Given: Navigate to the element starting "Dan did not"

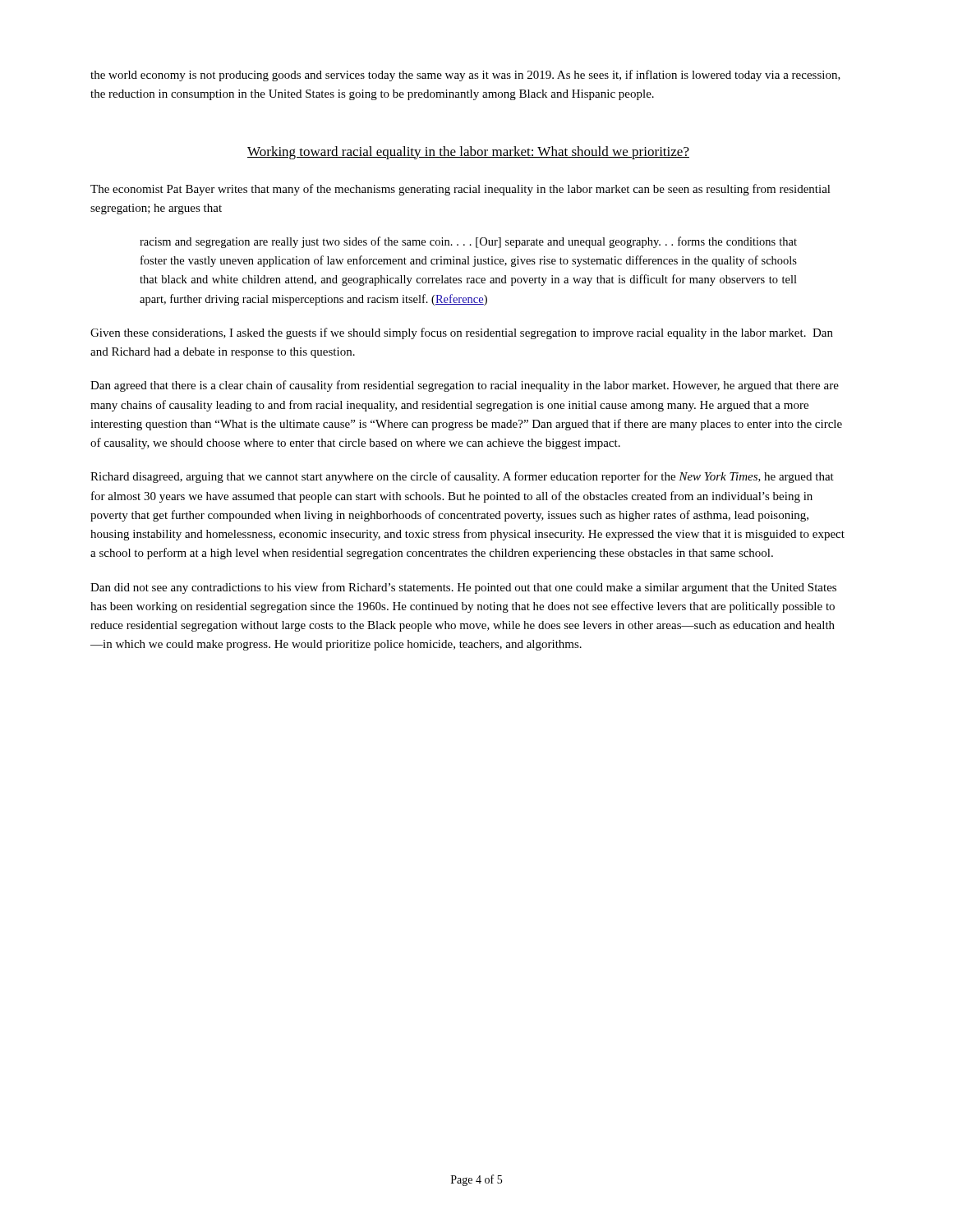Looking at the screenshot, I should pos(464,616).
